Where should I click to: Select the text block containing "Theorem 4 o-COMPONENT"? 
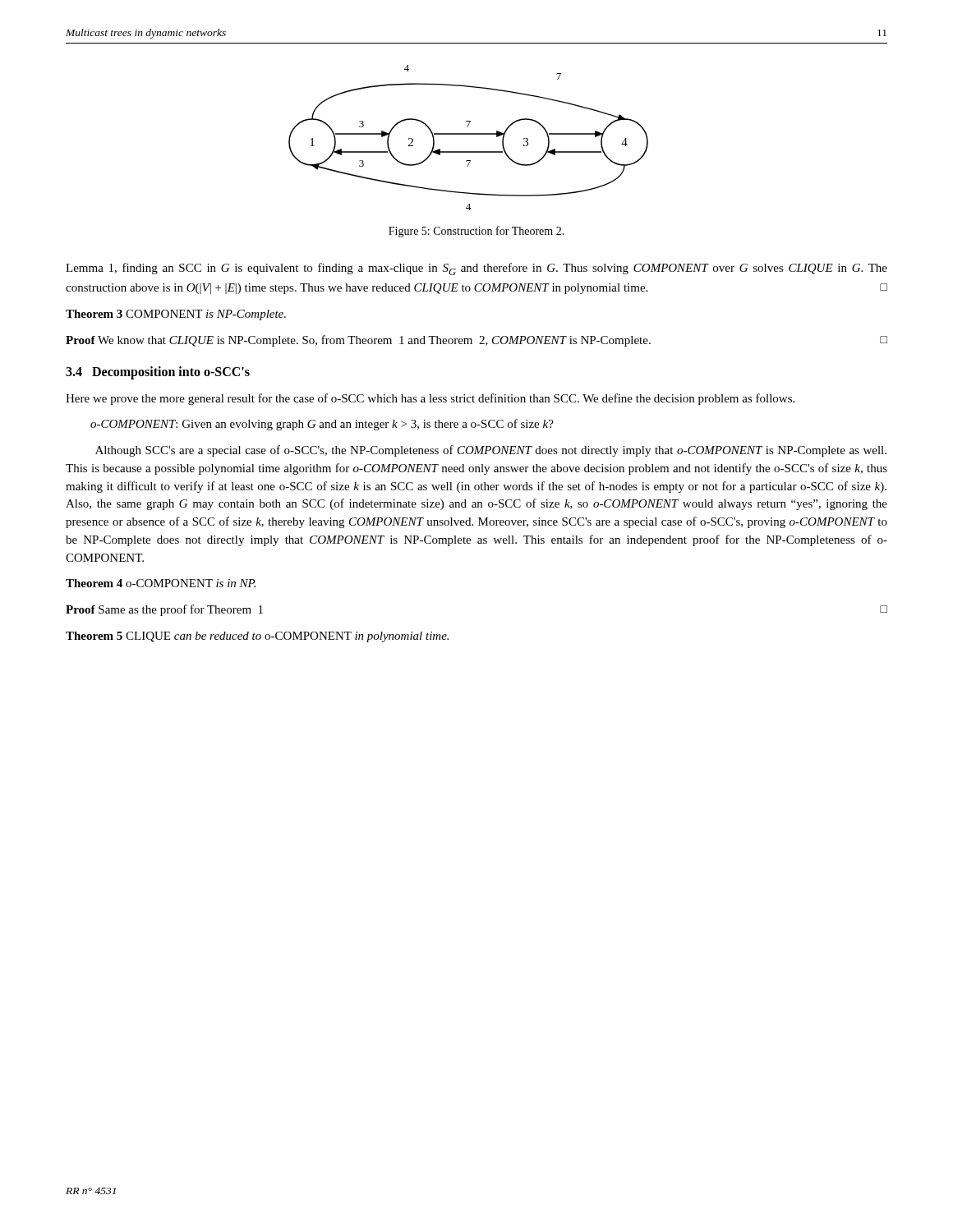click(161, 583)
